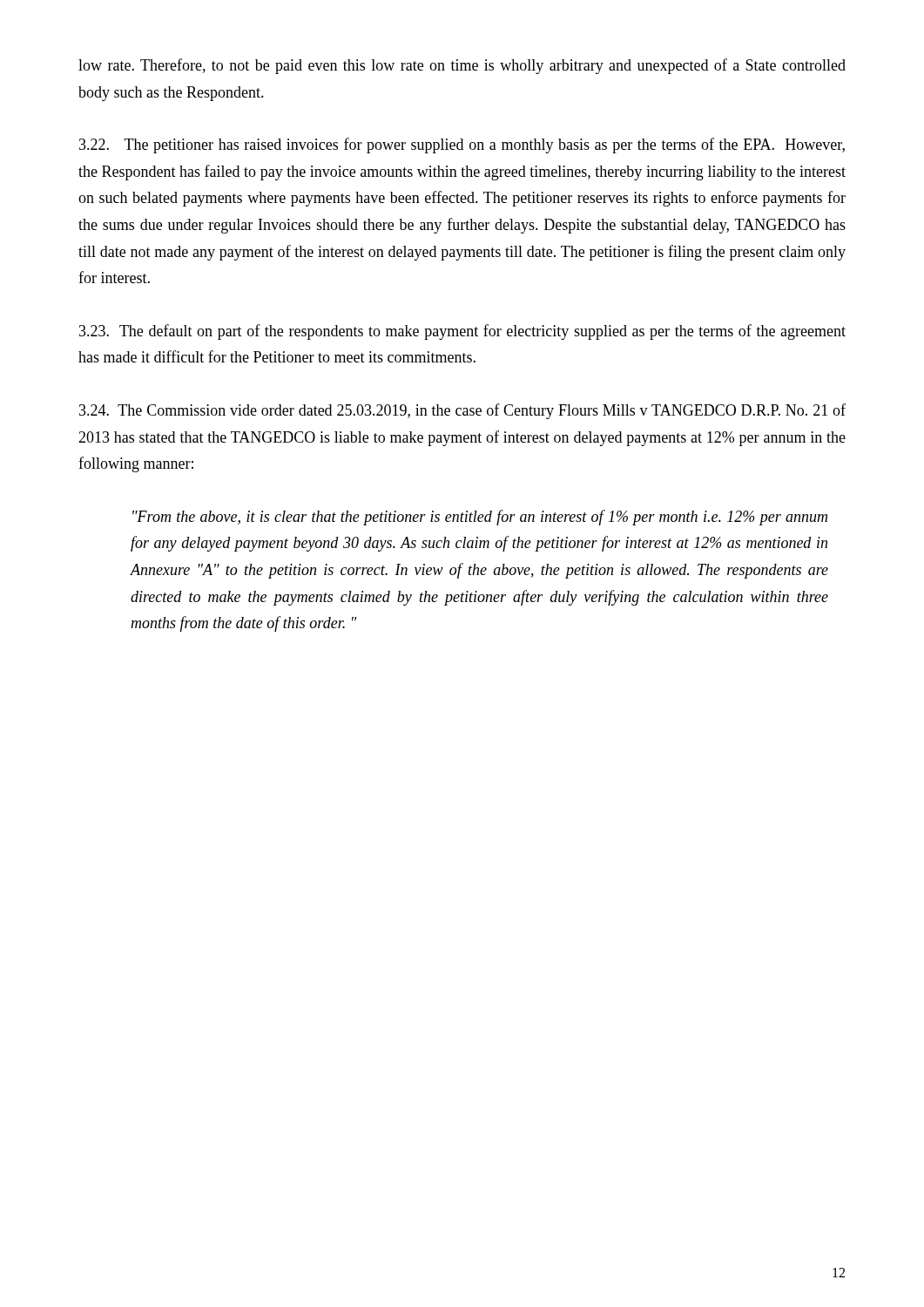Image resolution: width=924 pixels, height=1307 pixels.
Task: Locate the block of text that opens with ""From the above, it is clear that"
Action: pos(479,570)
